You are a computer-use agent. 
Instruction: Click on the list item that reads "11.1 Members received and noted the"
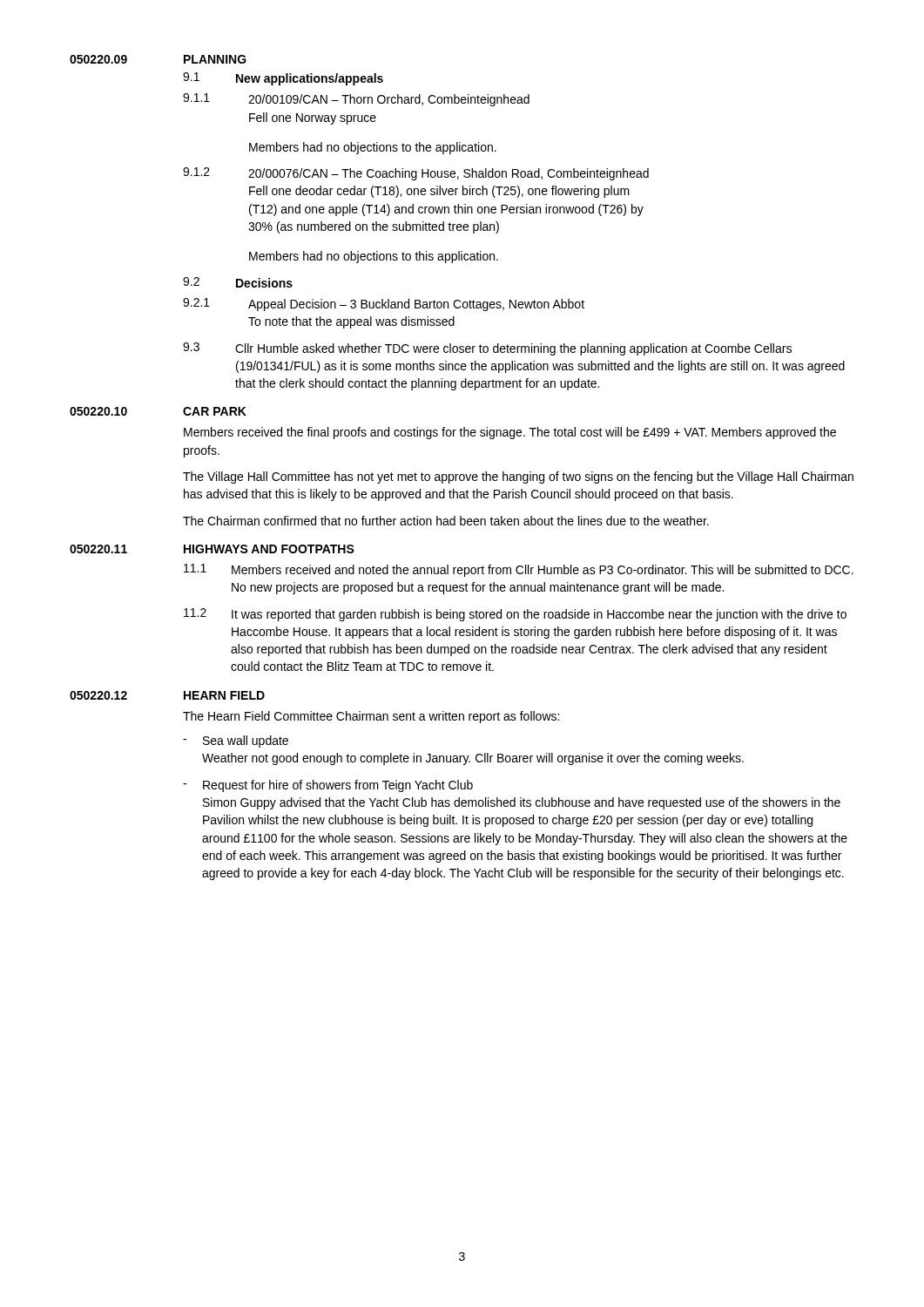click(462, 579)
